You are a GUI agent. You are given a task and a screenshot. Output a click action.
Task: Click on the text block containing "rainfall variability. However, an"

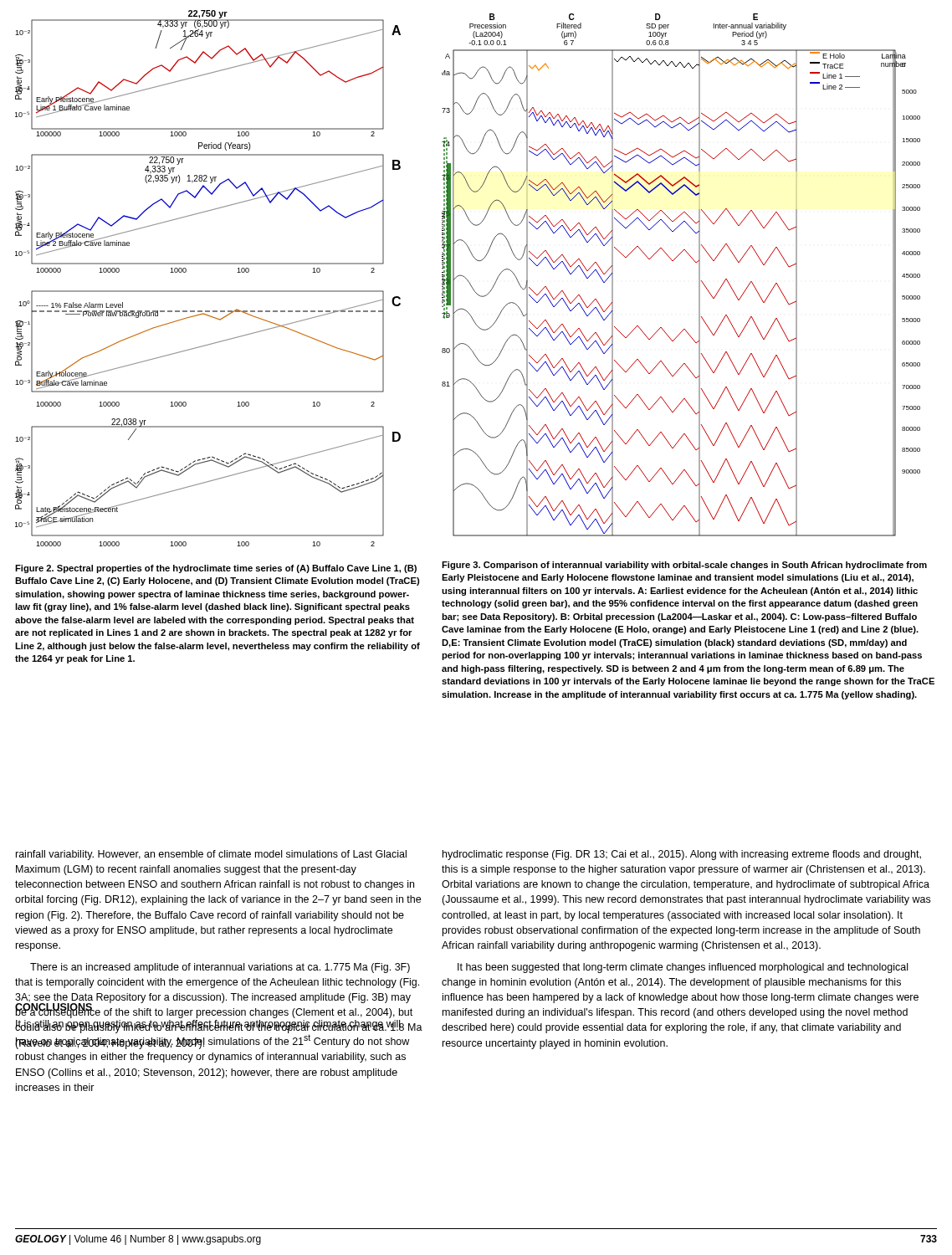(211, 855)
